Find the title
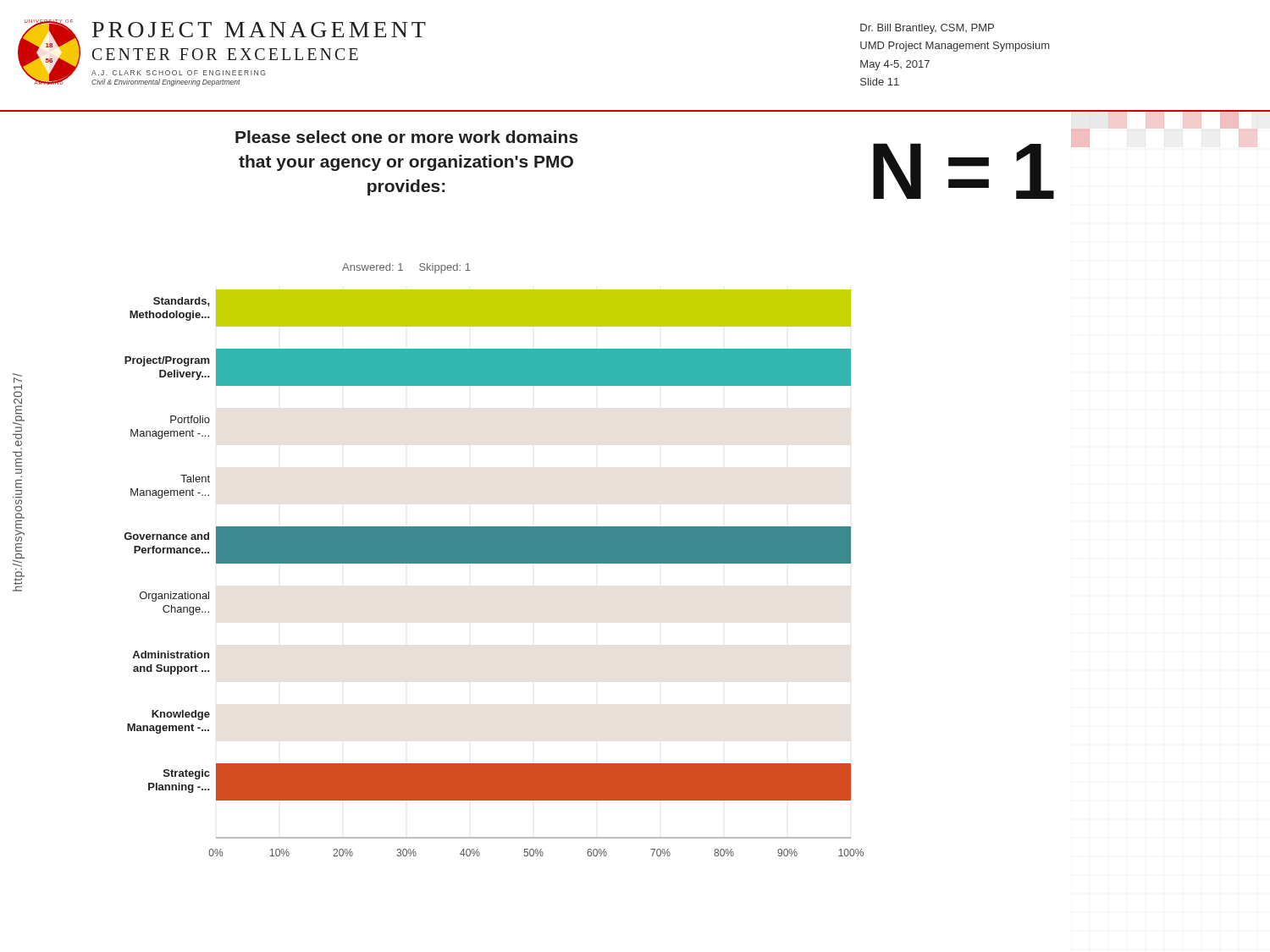Viewport: 1270px width, 952px height. pos(406,161)
